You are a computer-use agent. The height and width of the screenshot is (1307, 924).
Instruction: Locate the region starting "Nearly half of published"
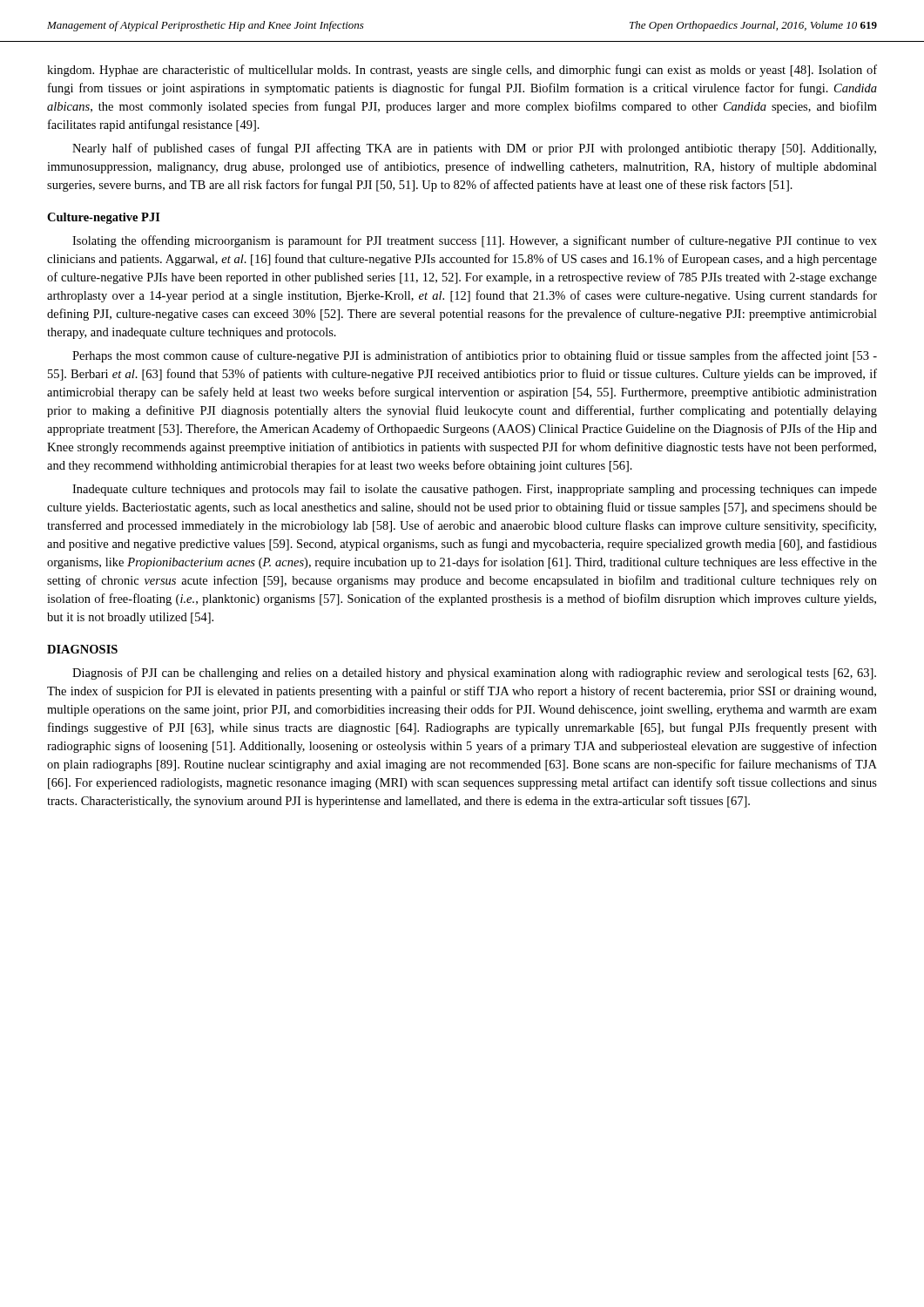pos(462,167)
